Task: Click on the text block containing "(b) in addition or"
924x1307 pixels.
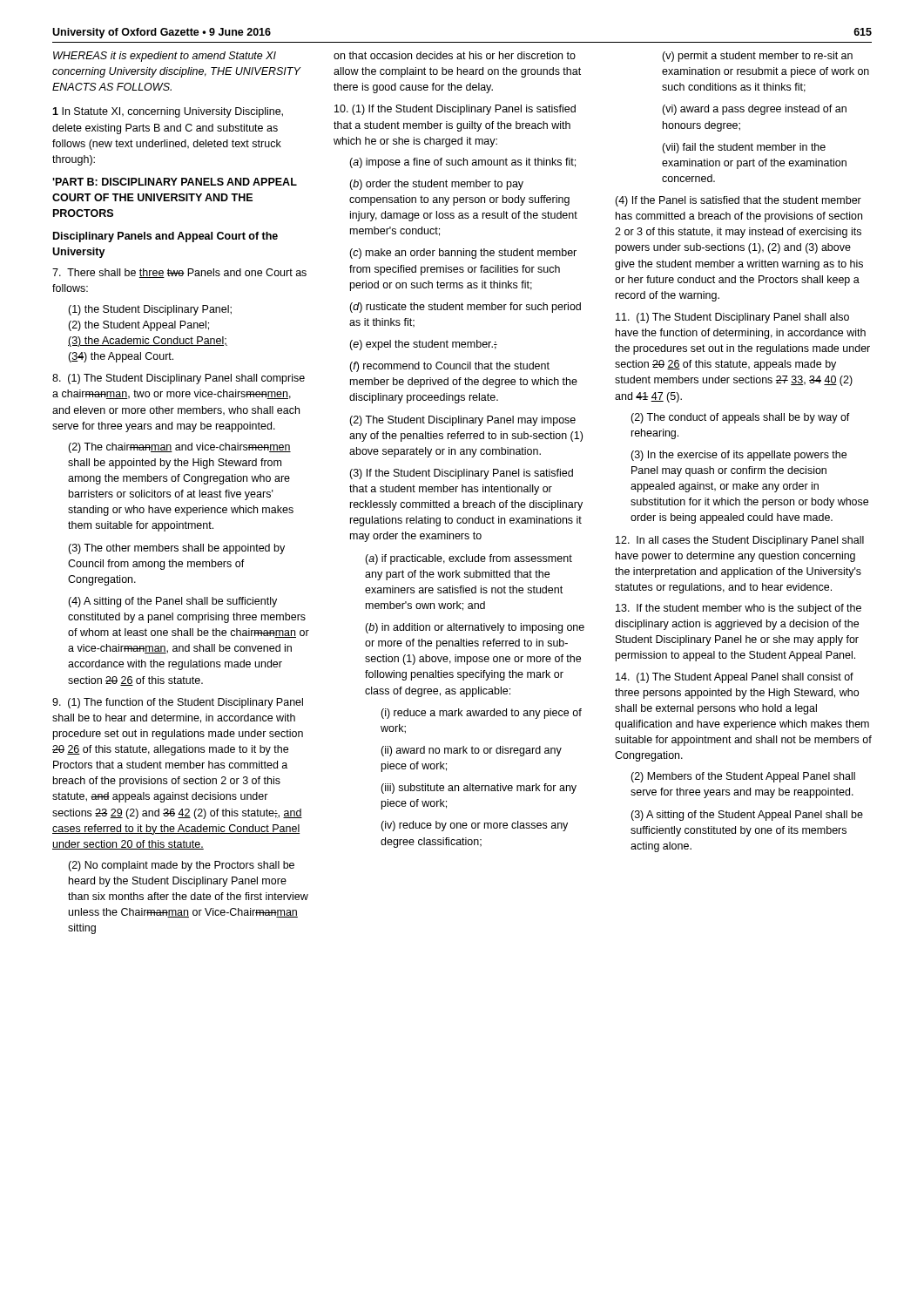Action: (475, 659)
